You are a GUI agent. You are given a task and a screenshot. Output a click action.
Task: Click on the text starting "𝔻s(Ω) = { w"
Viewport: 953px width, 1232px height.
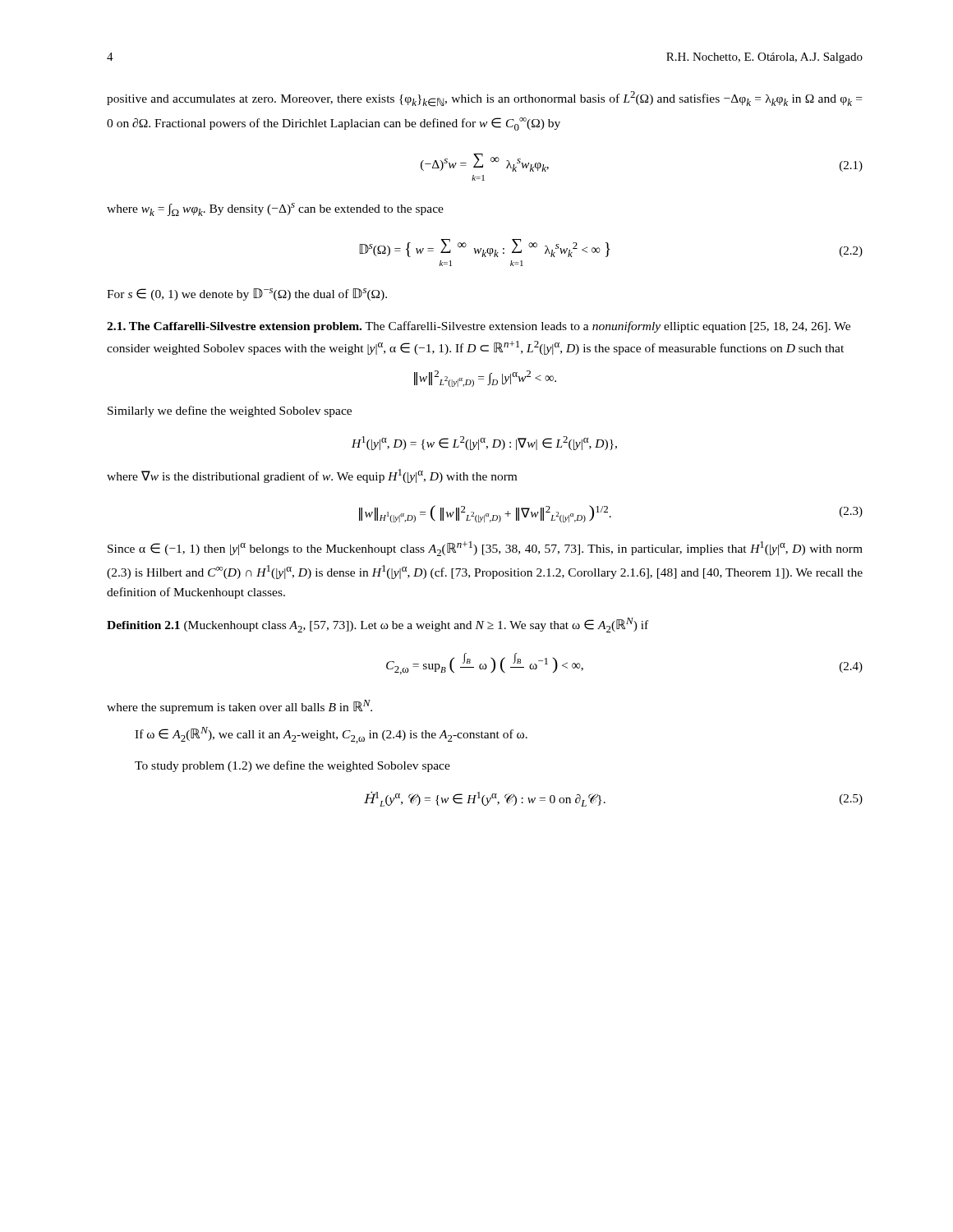(610, 251)
